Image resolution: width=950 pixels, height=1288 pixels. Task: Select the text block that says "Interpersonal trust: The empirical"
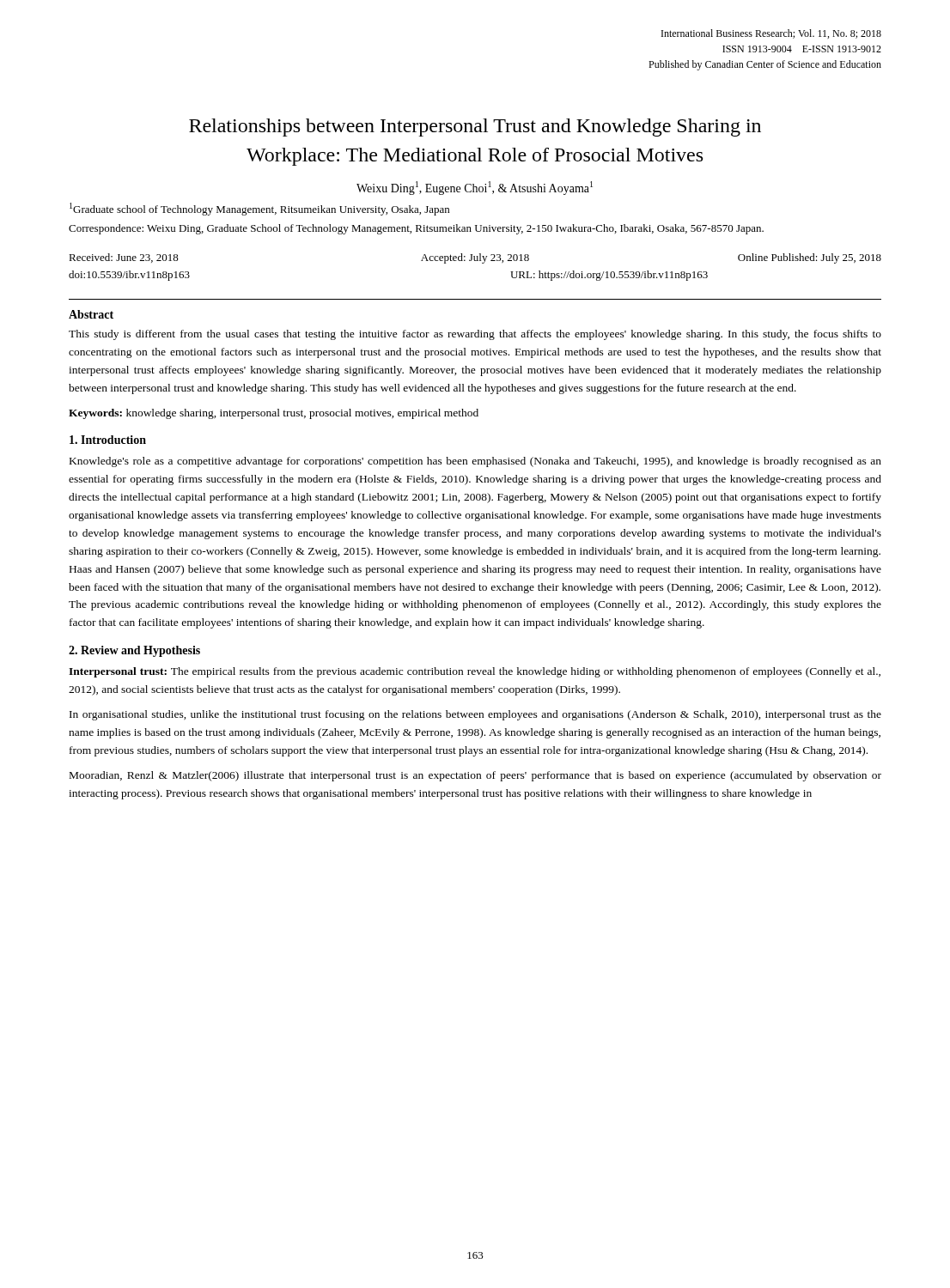475,680
